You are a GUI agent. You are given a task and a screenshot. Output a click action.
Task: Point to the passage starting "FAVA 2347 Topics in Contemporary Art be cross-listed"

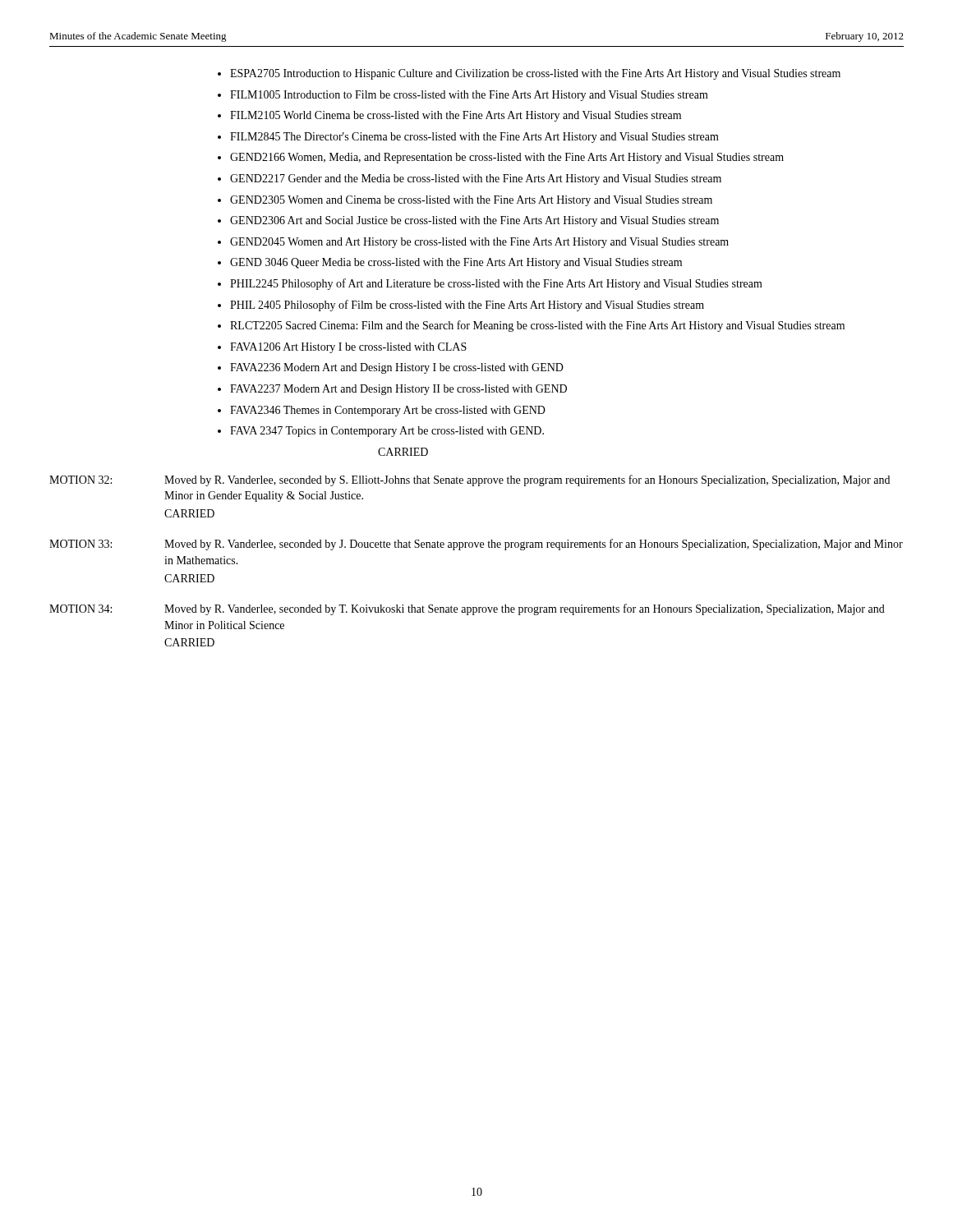[x=387, y=431]
